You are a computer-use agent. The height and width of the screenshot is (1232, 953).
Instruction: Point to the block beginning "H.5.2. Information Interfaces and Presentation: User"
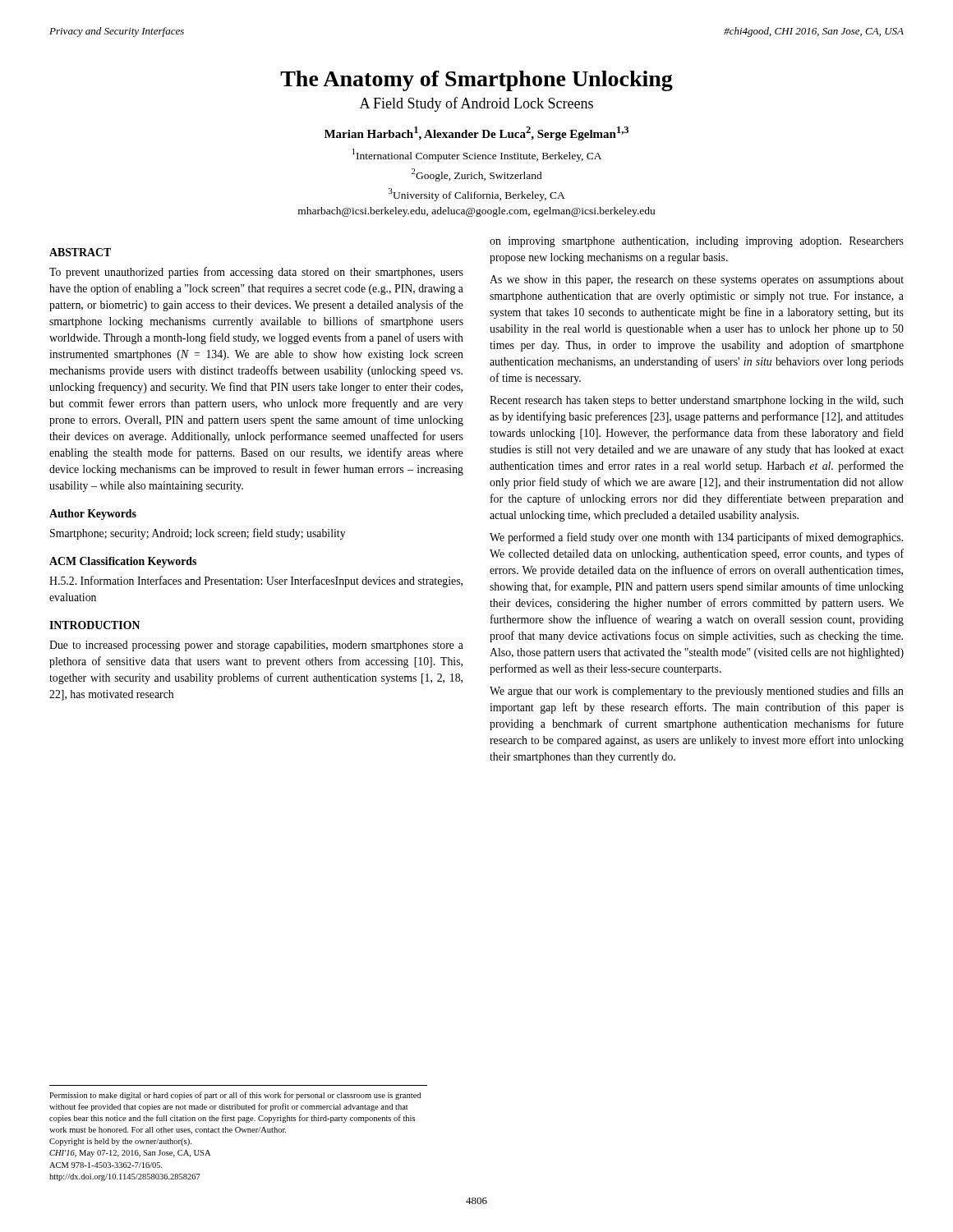[256, 589]
